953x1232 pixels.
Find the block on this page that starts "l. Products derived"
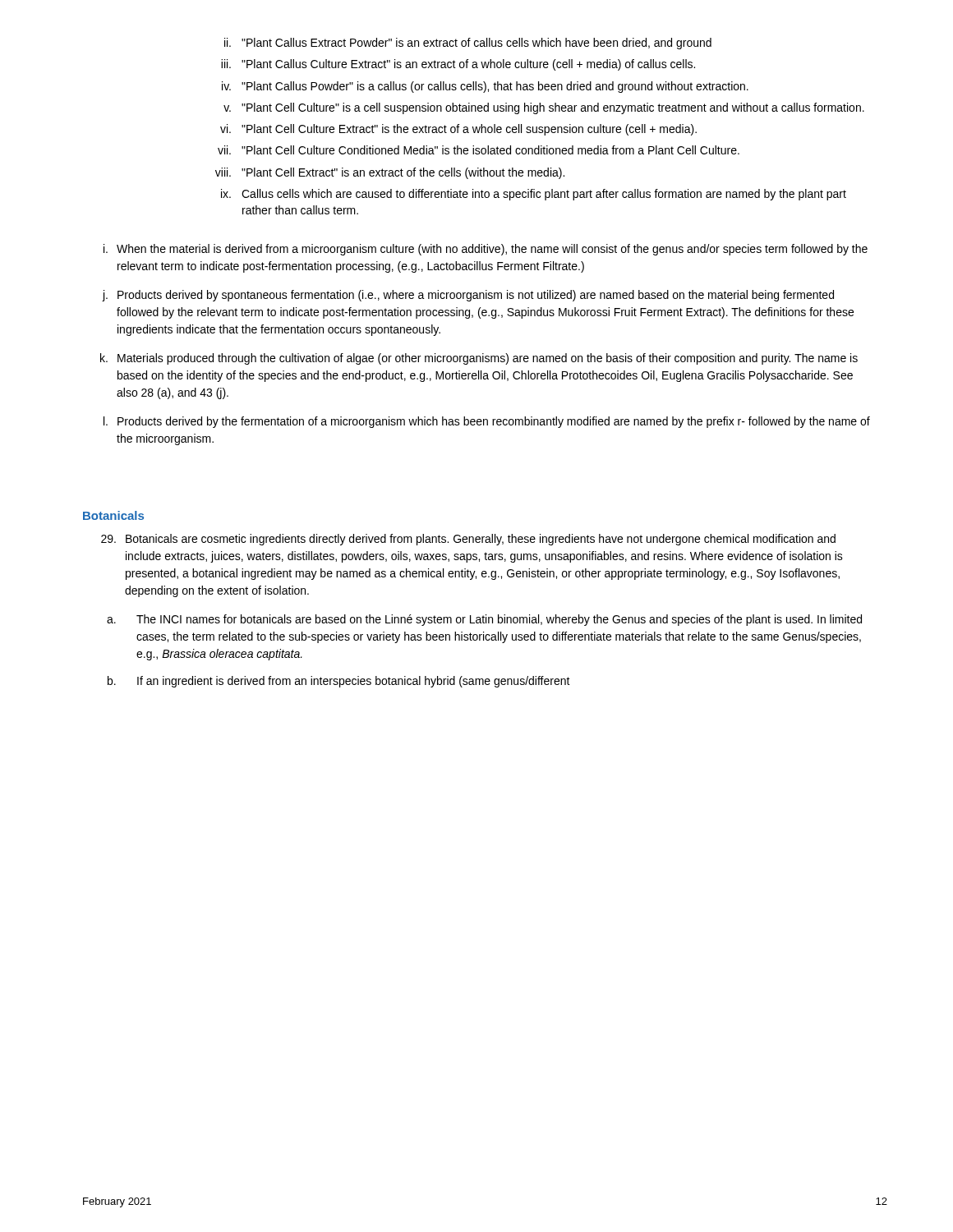[476, 430]
